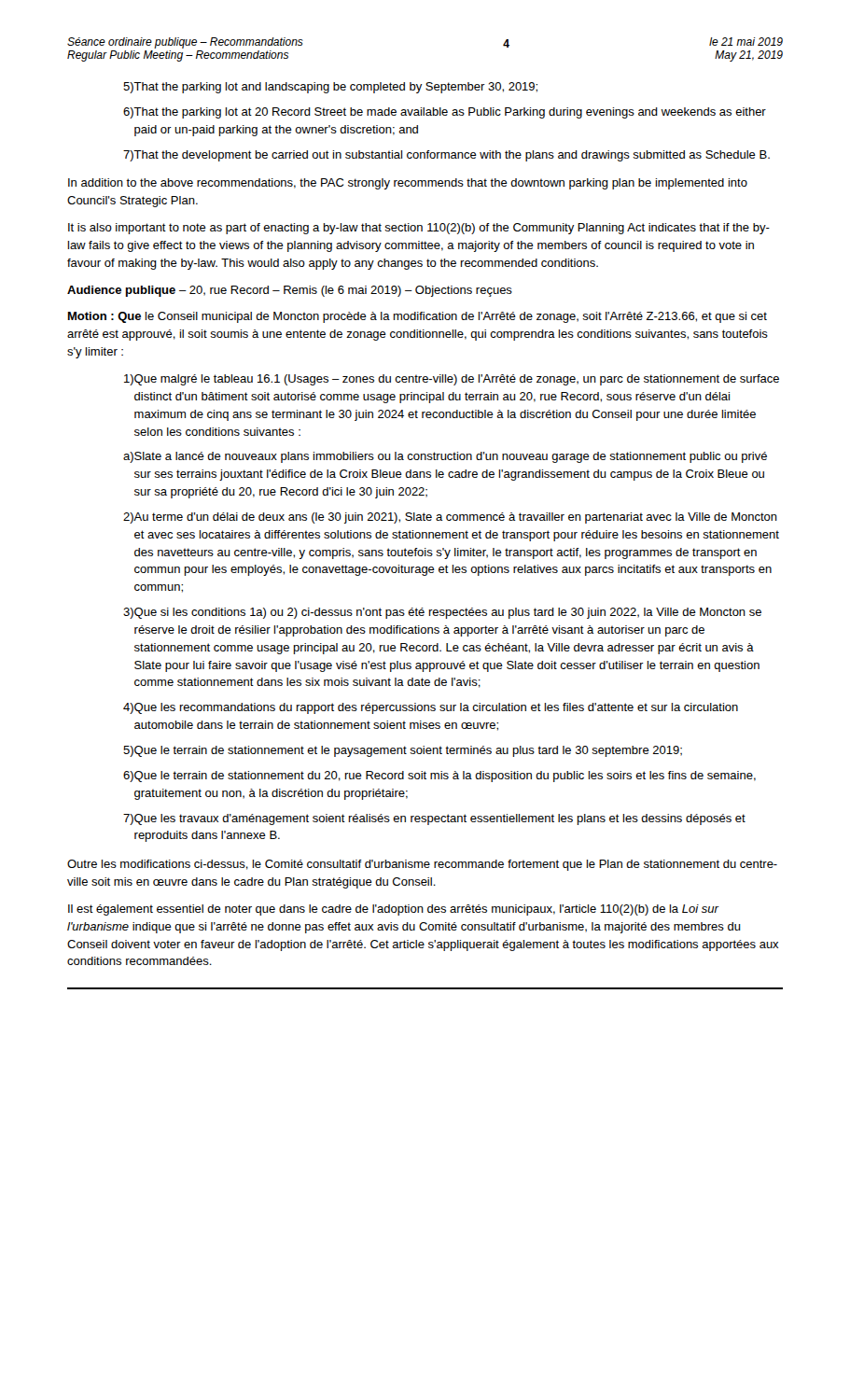Point to the block beginning "It is also important to"

coord(418,245)
